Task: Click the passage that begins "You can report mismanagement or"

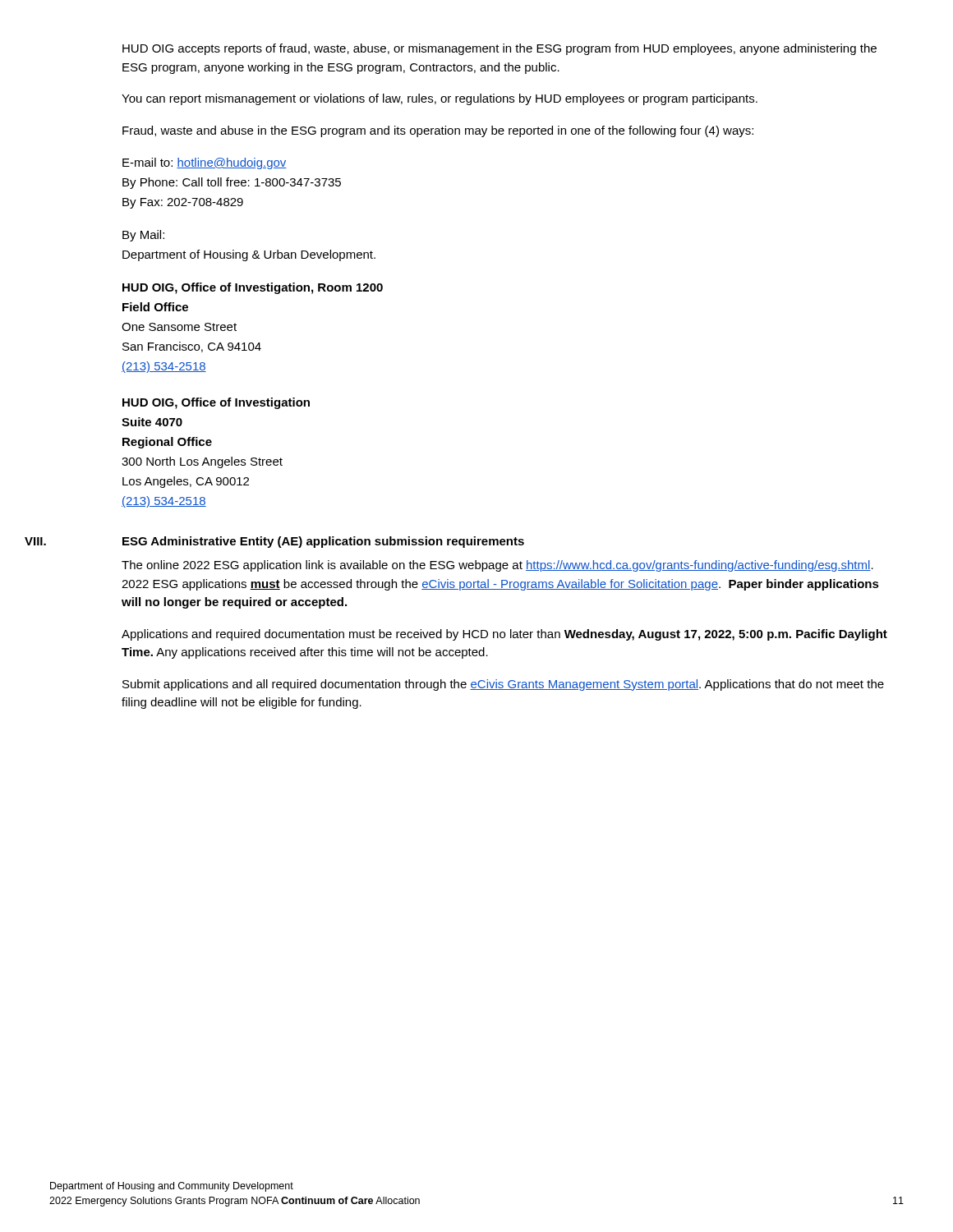Action: (x=440, y=98)
